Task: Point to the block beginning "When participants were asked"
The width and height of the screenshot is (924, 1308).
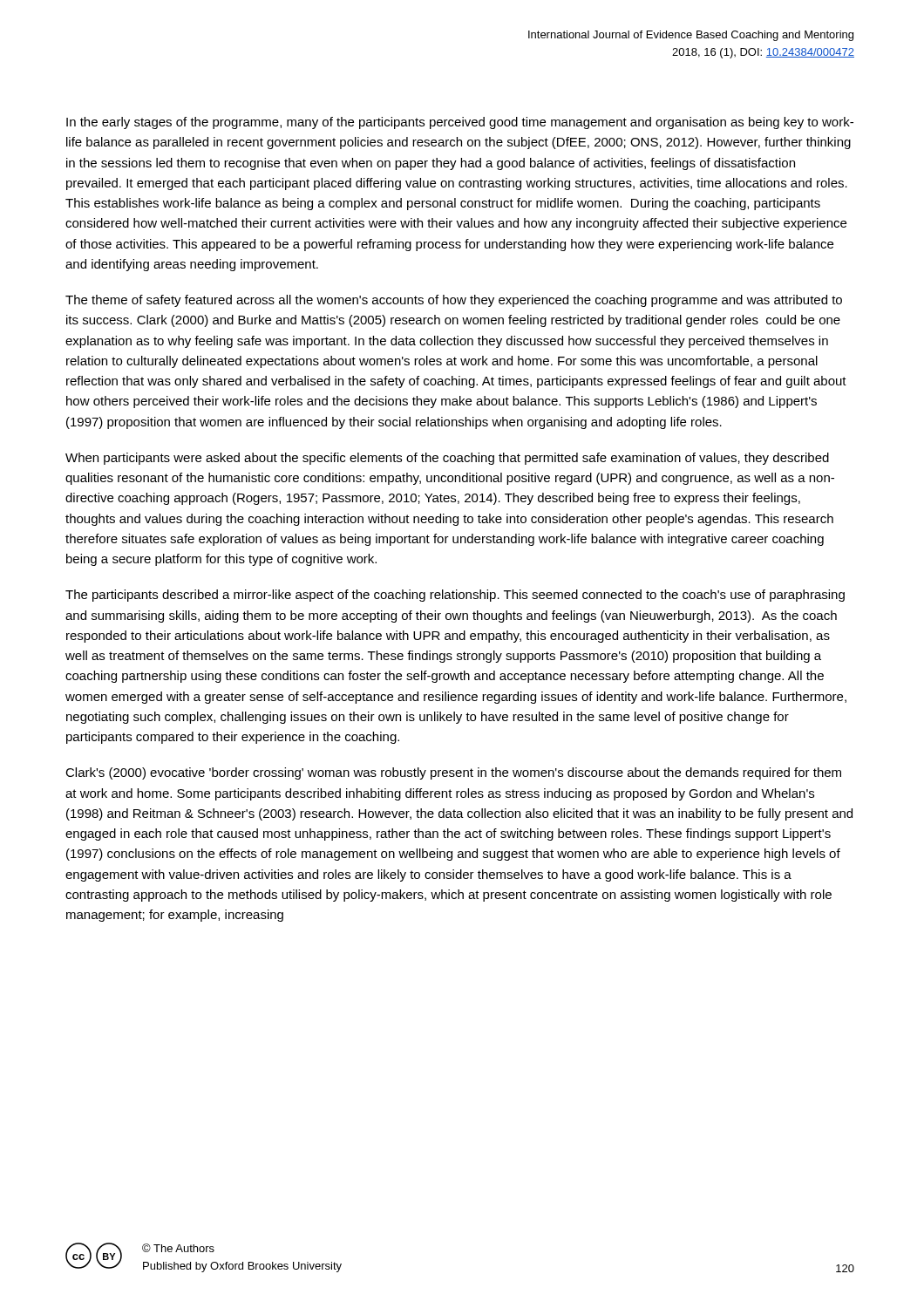Action: [x=450, y=508]
